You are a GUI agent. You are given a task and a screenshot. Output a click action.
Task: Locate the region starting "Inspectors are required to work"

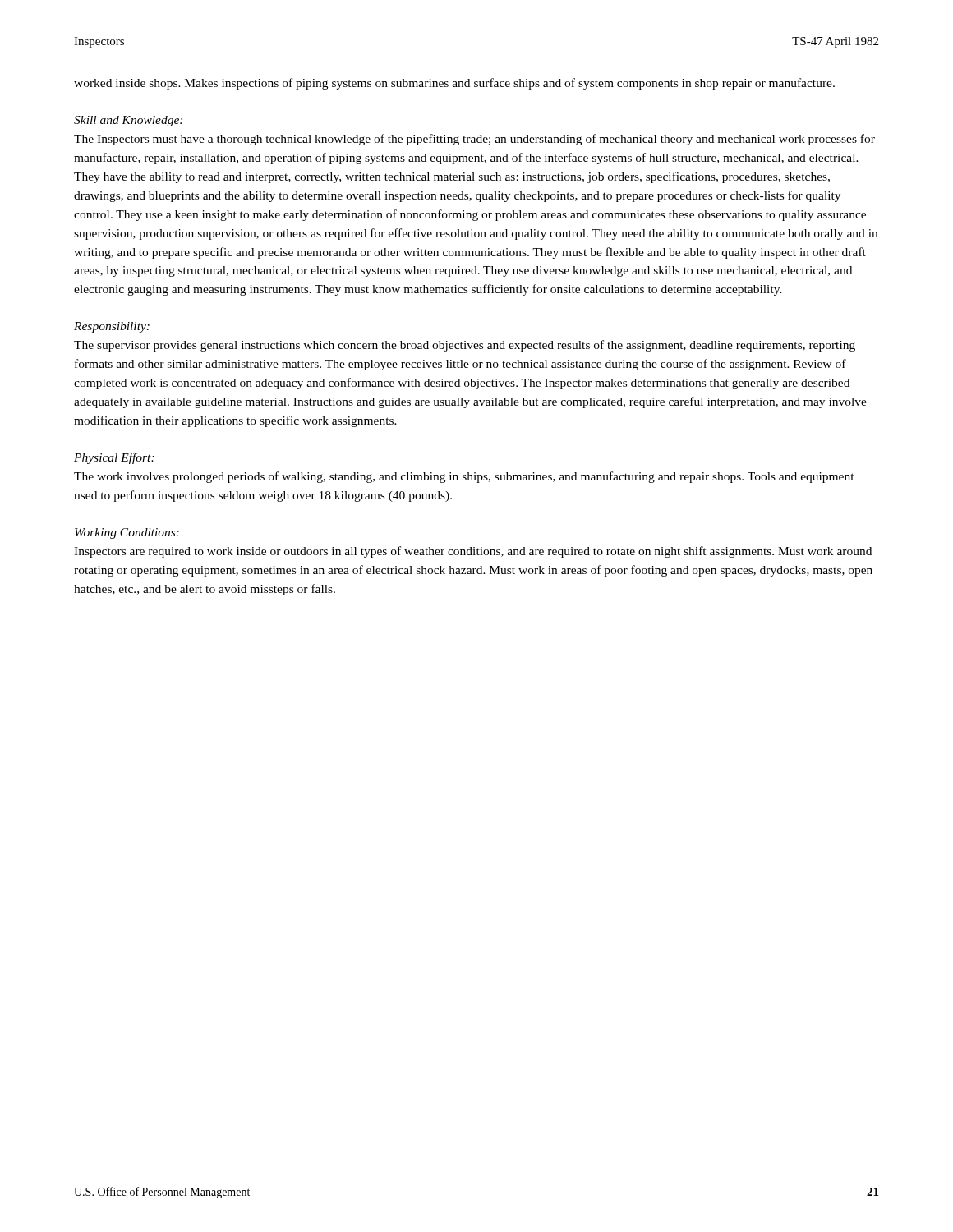click(x=473, y=569)
